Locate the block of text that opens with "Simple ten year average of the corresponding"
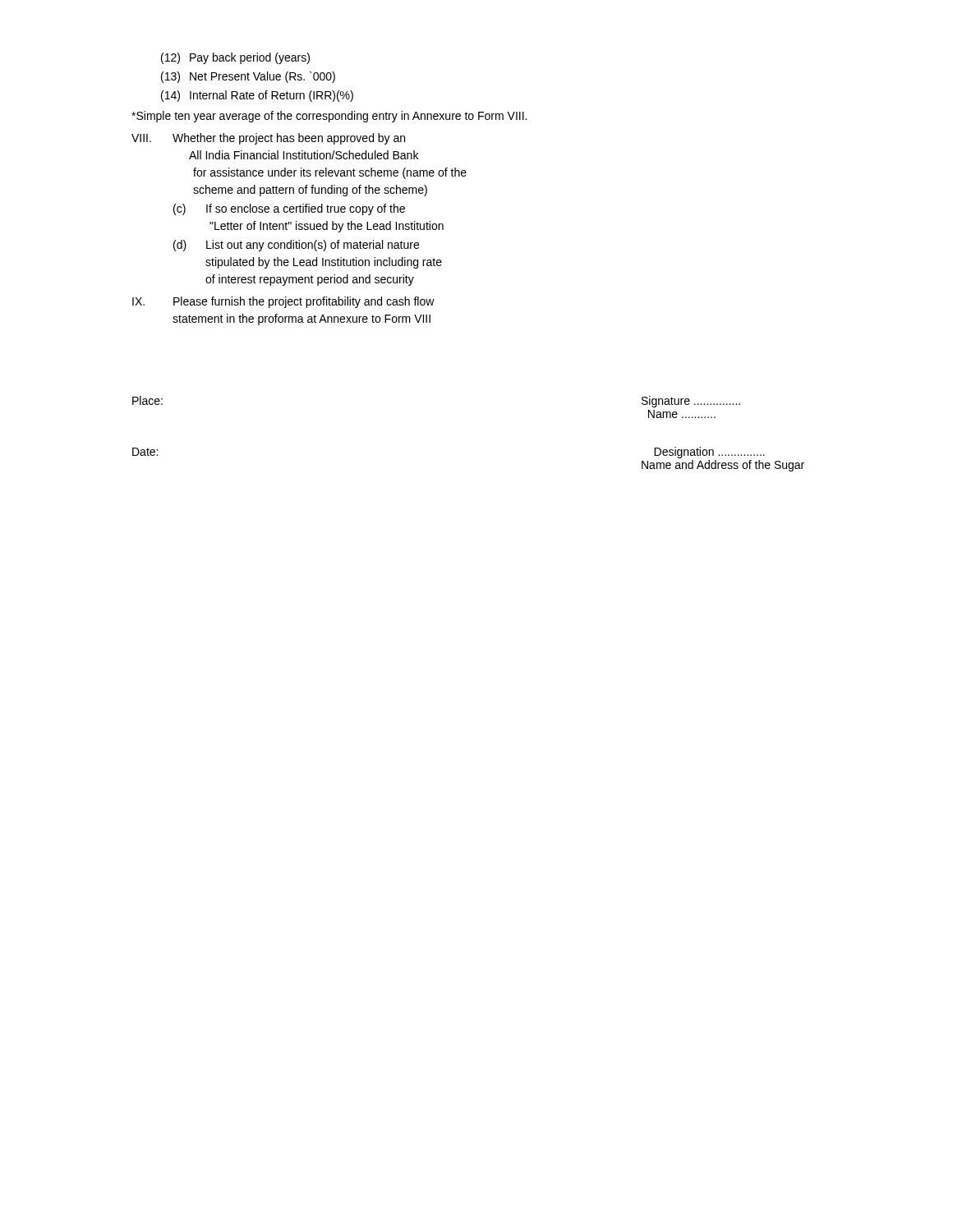The width and height of the screenshot is (953, 1232). [330, 116]
